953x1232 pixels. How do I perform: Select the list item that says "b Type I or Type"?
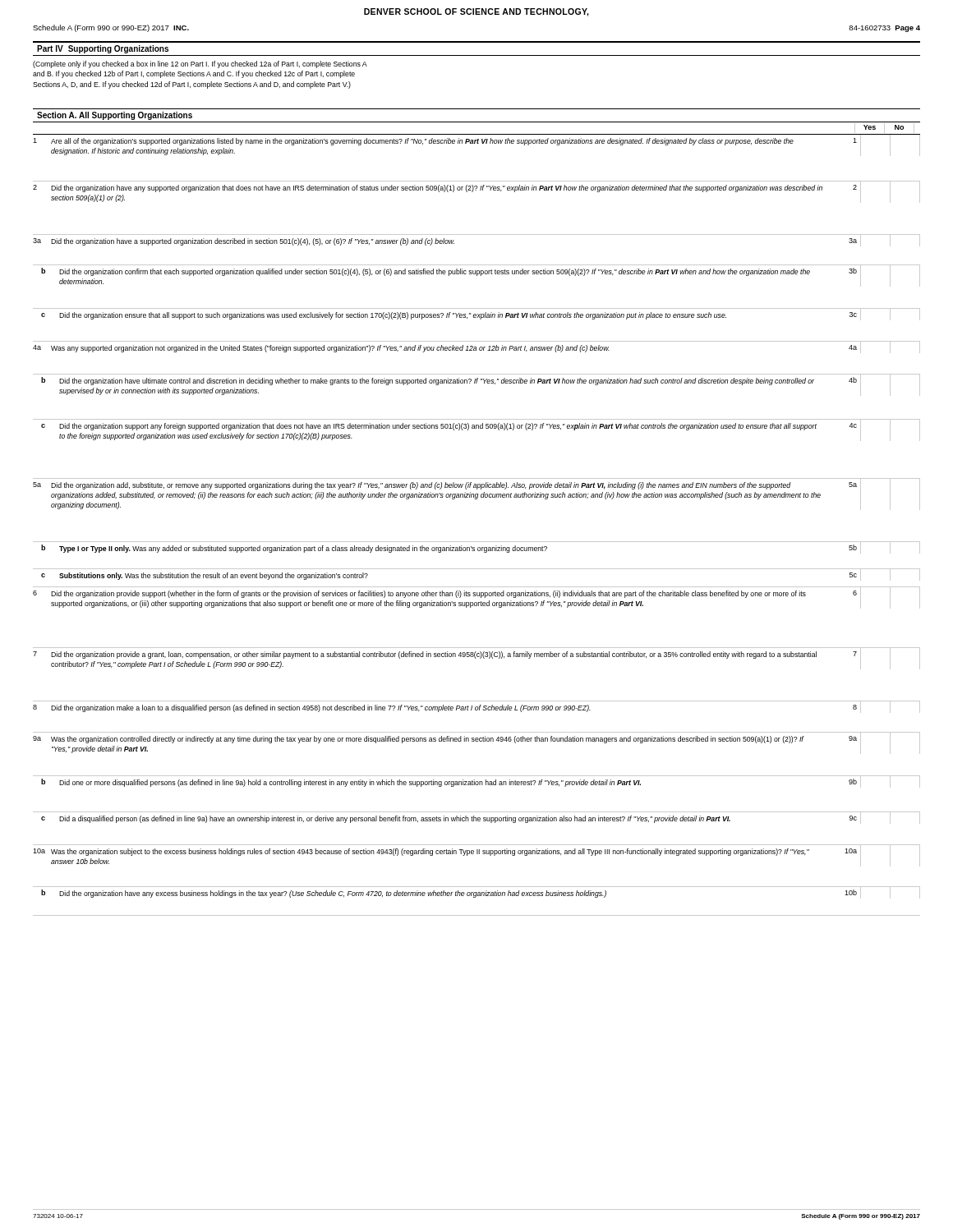[476, 548]
